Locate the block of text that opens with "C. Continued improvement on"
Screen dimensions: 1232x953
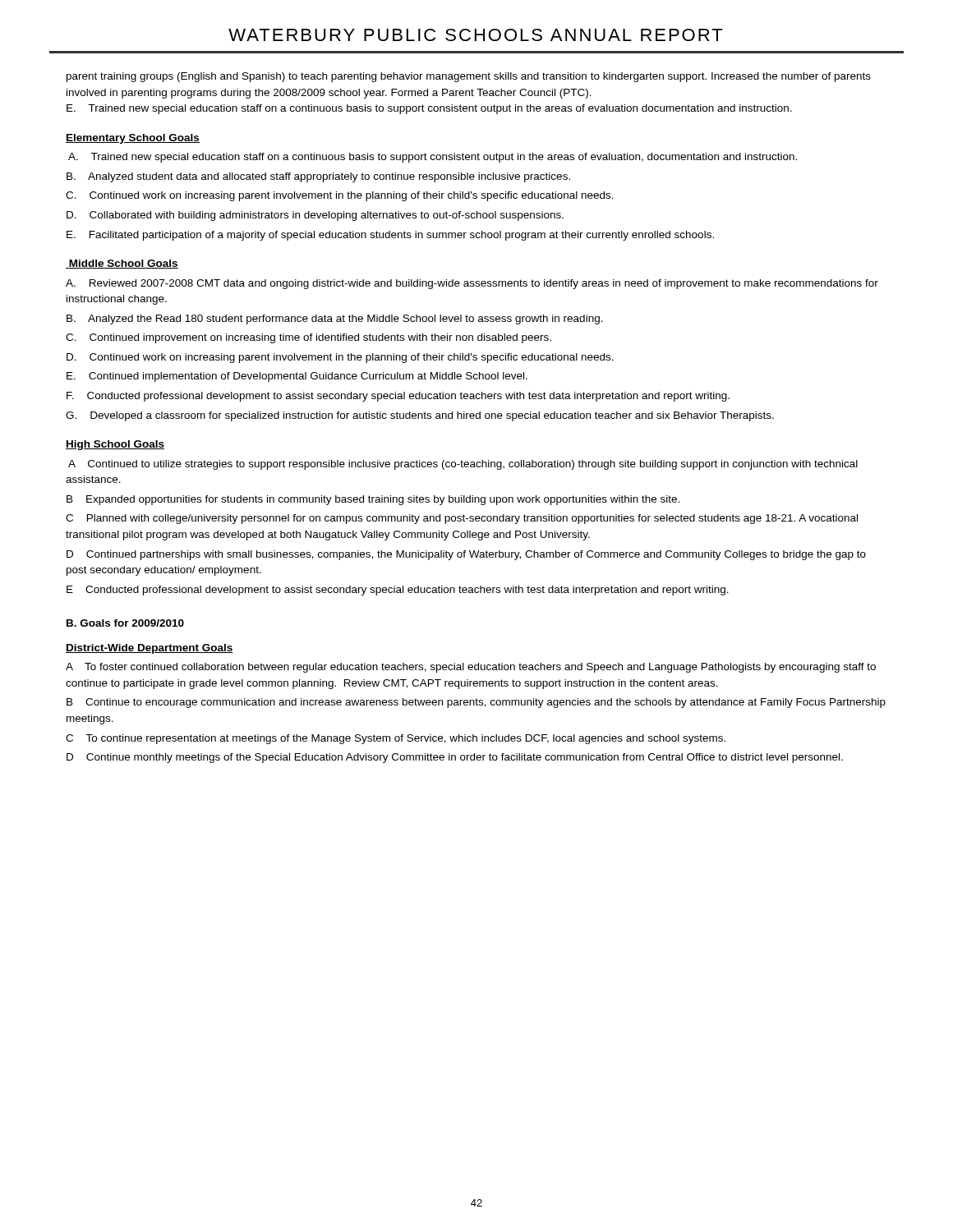[309, 337]
